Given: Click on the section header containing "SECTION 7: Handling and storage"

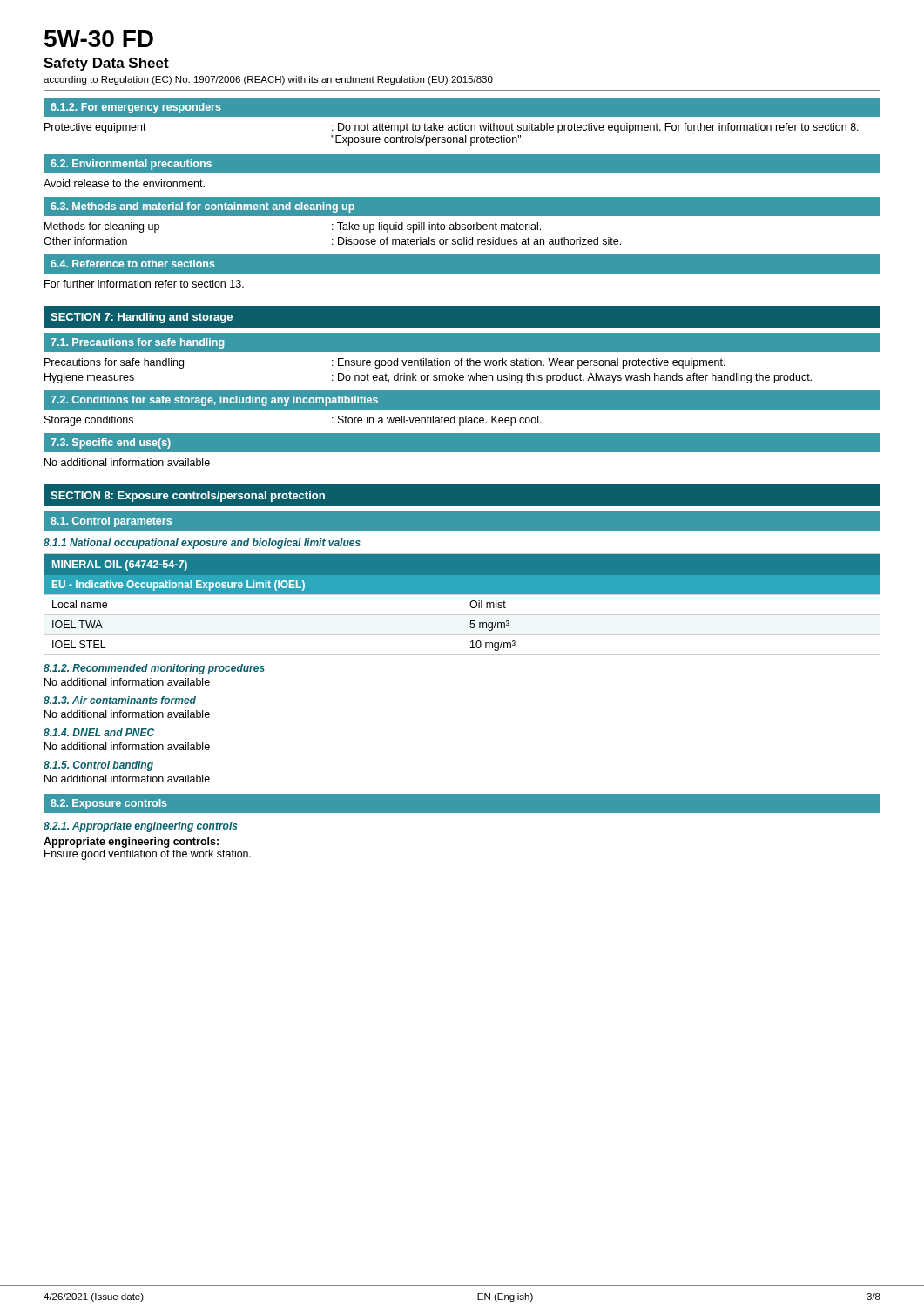Looking at the screenshot, I should 462,317.
